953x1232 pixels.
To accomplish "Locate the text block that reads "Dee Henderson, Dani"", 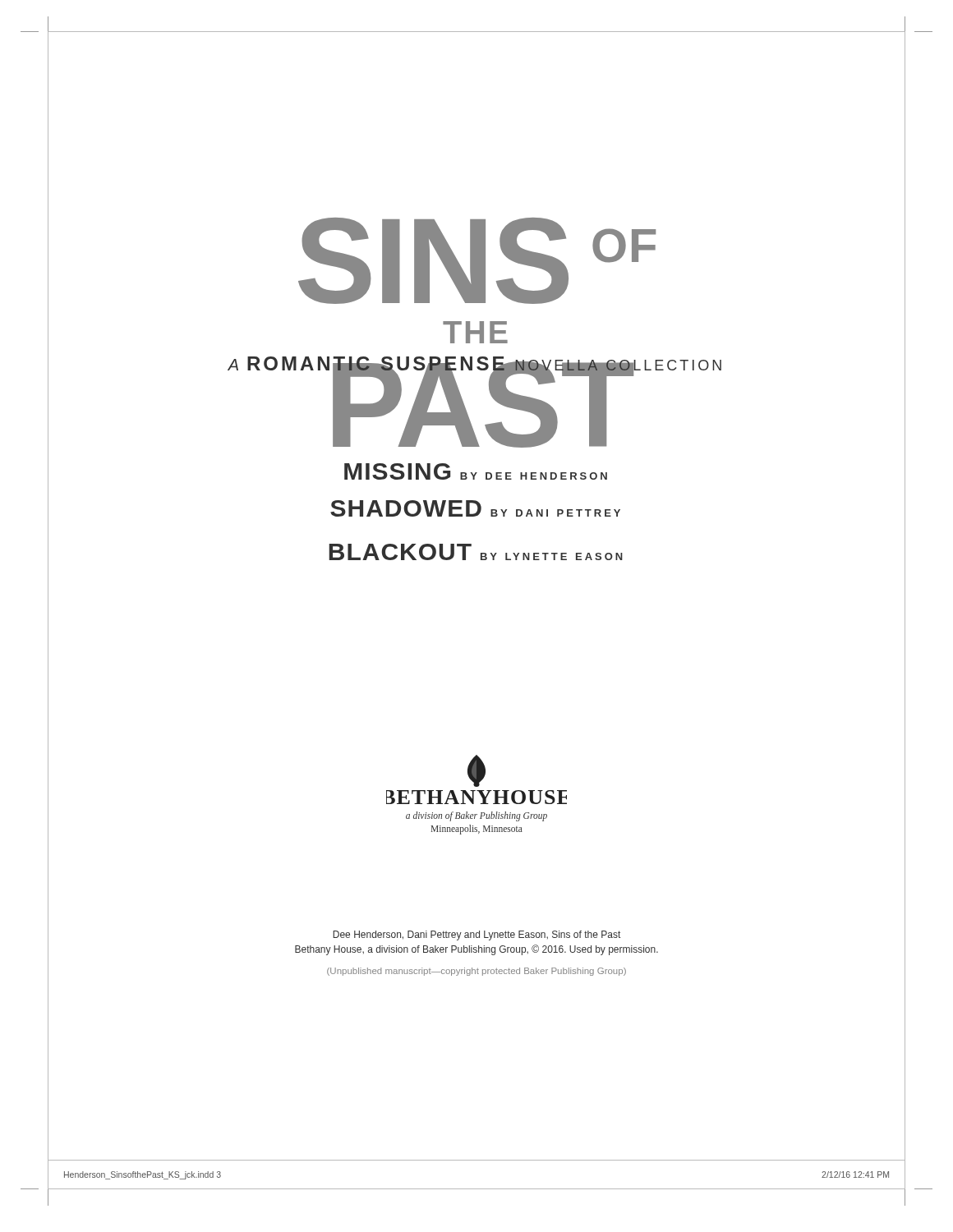I will pos(476,942).
